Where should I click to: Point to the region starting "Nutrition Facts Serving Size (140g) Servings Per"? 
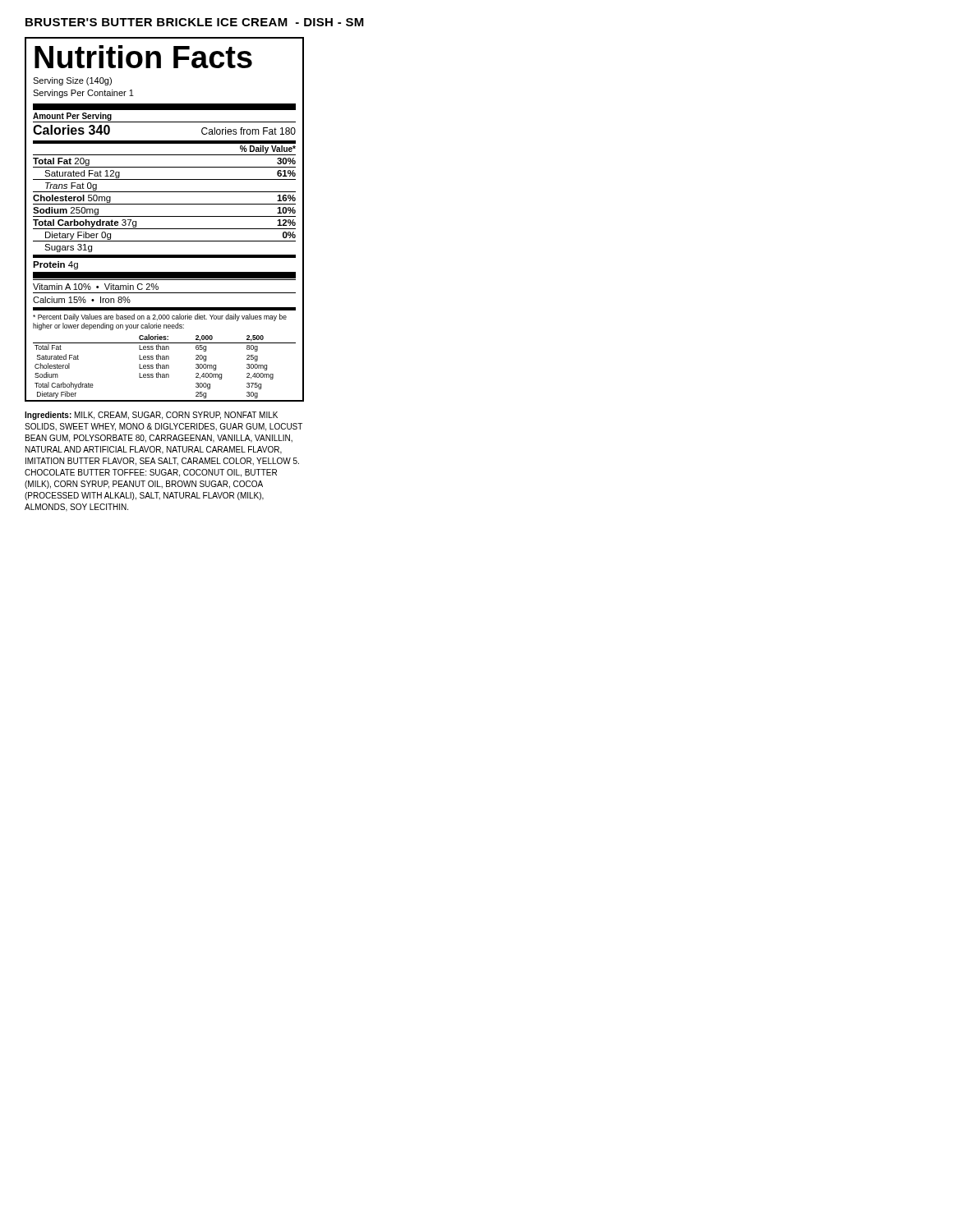164,220
